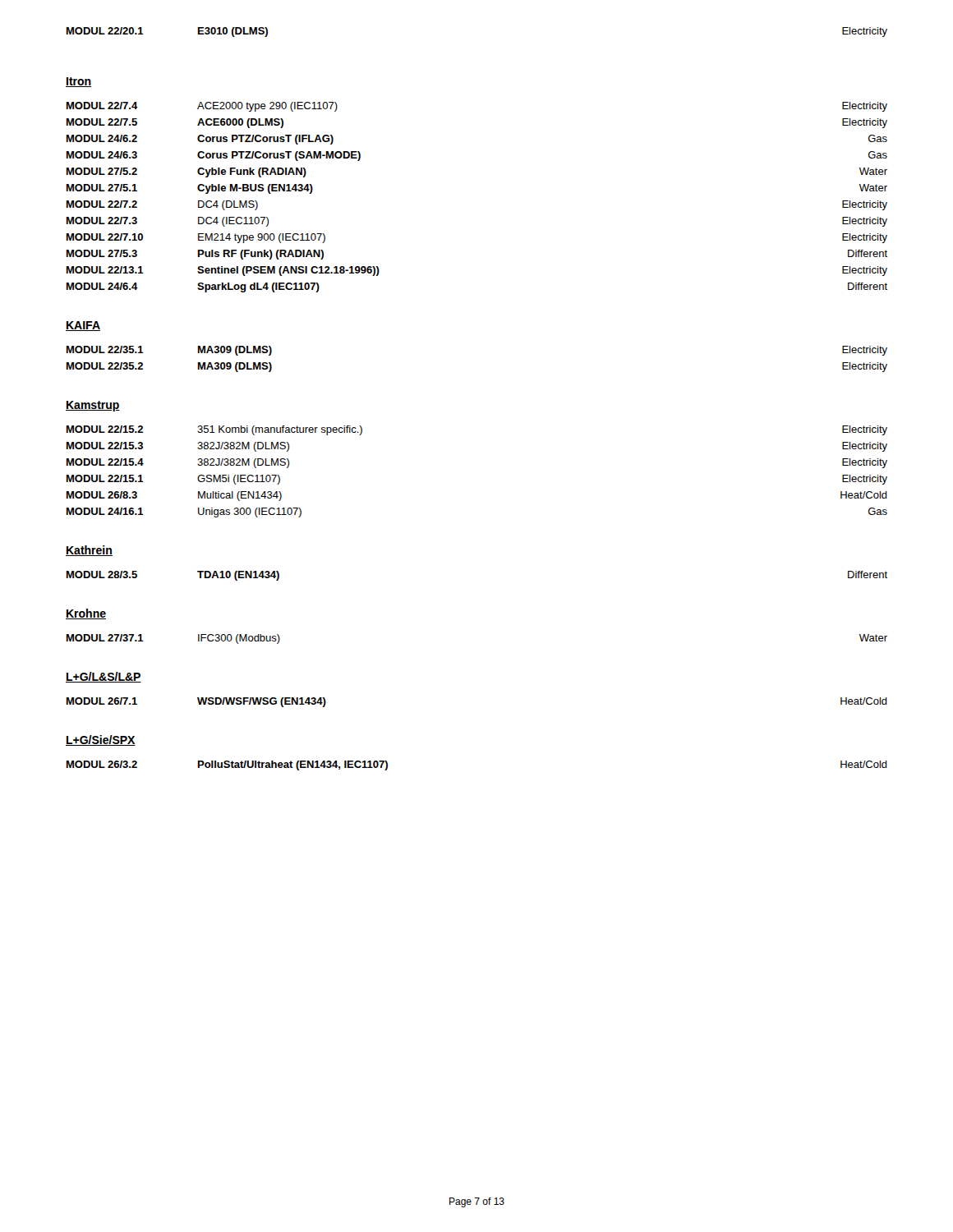Select the list item that reads "MODUL 22/7.5 ACE6000 (DLMS) Electricity"

point(101,123)
